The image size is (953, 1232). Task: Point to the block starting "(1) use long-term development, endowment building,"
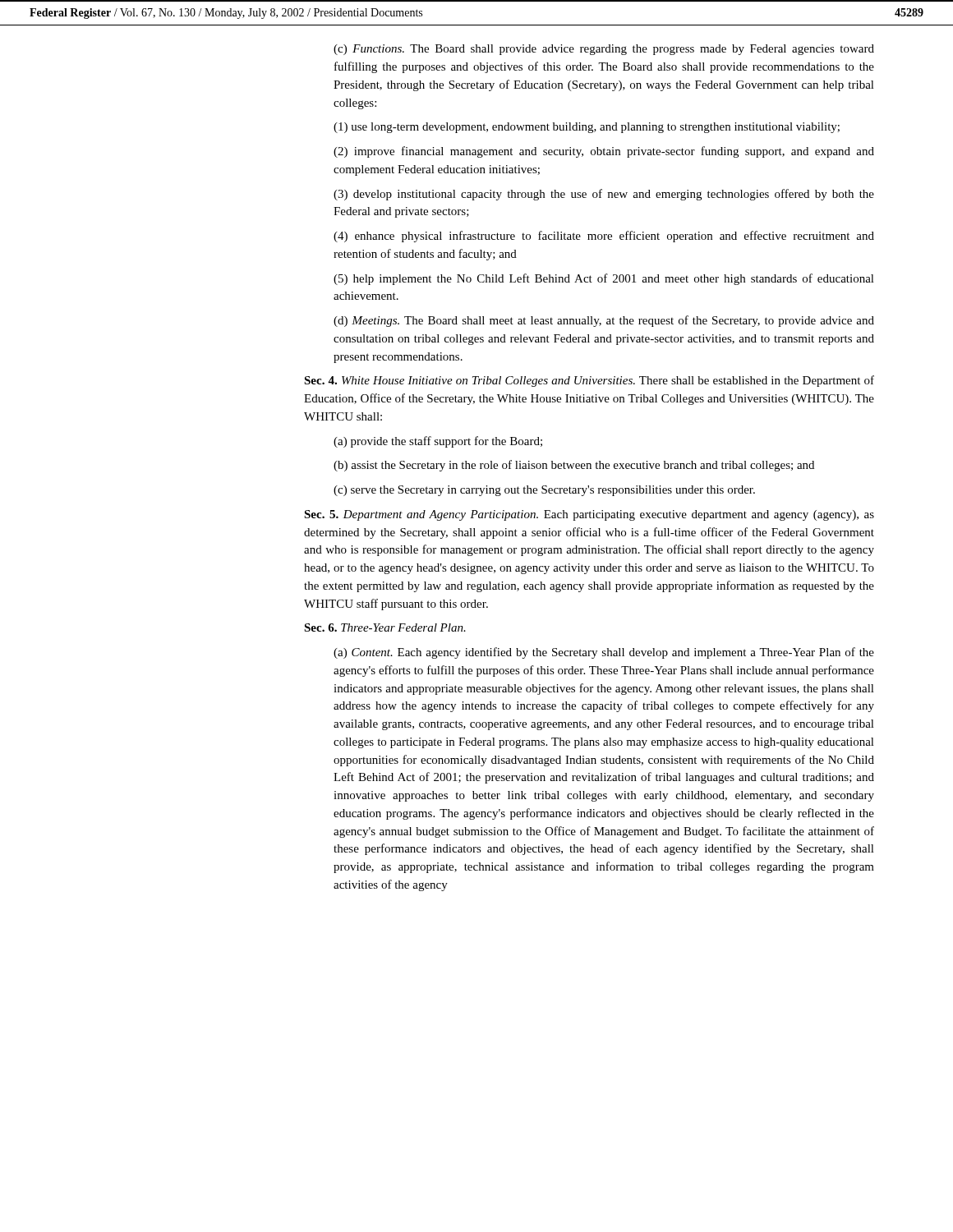tap(604, 127)
